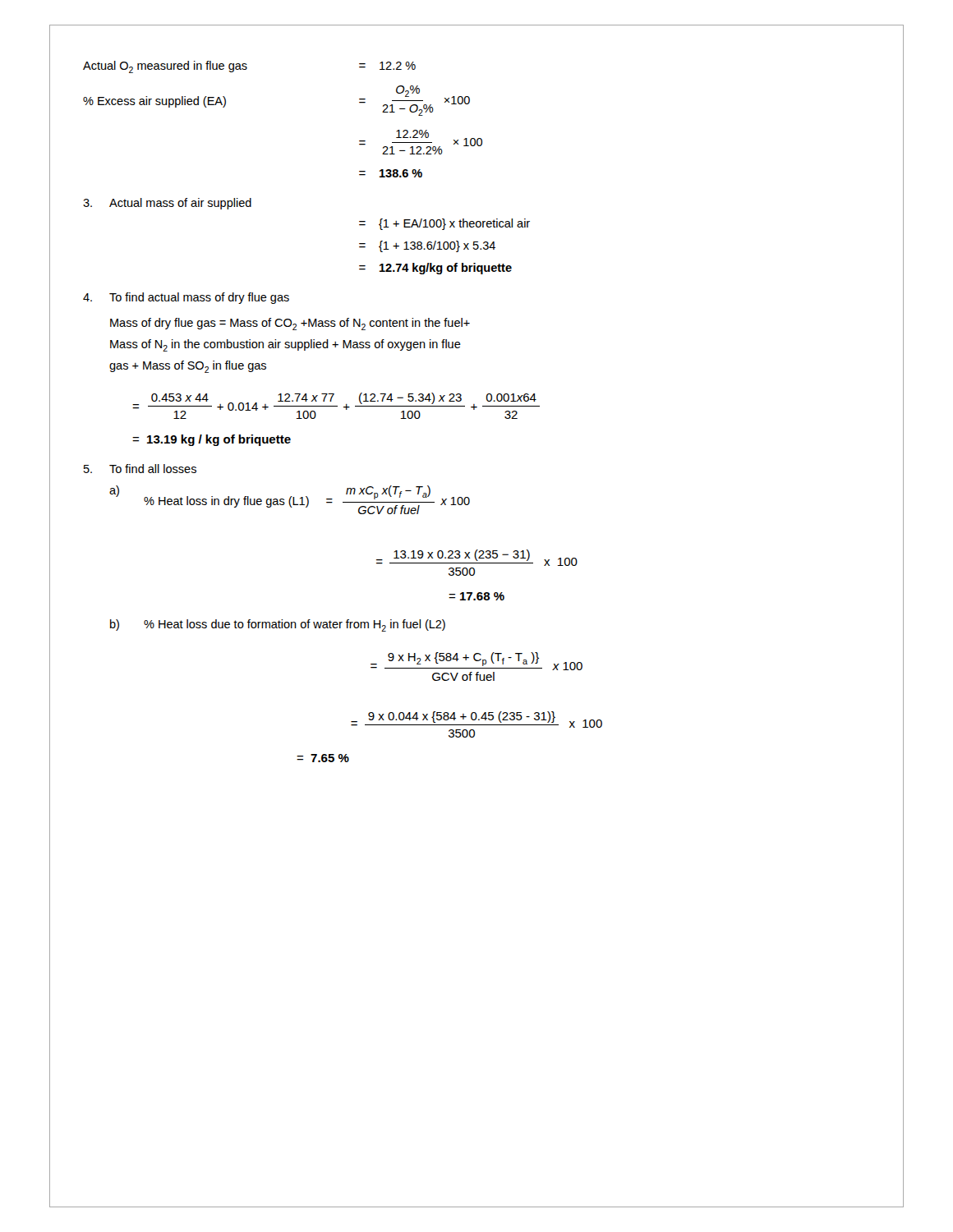Find the formula containing "= 9 x H2"
The width and height of the screenshot is (953, 1232).
click(x=476, y=667)
